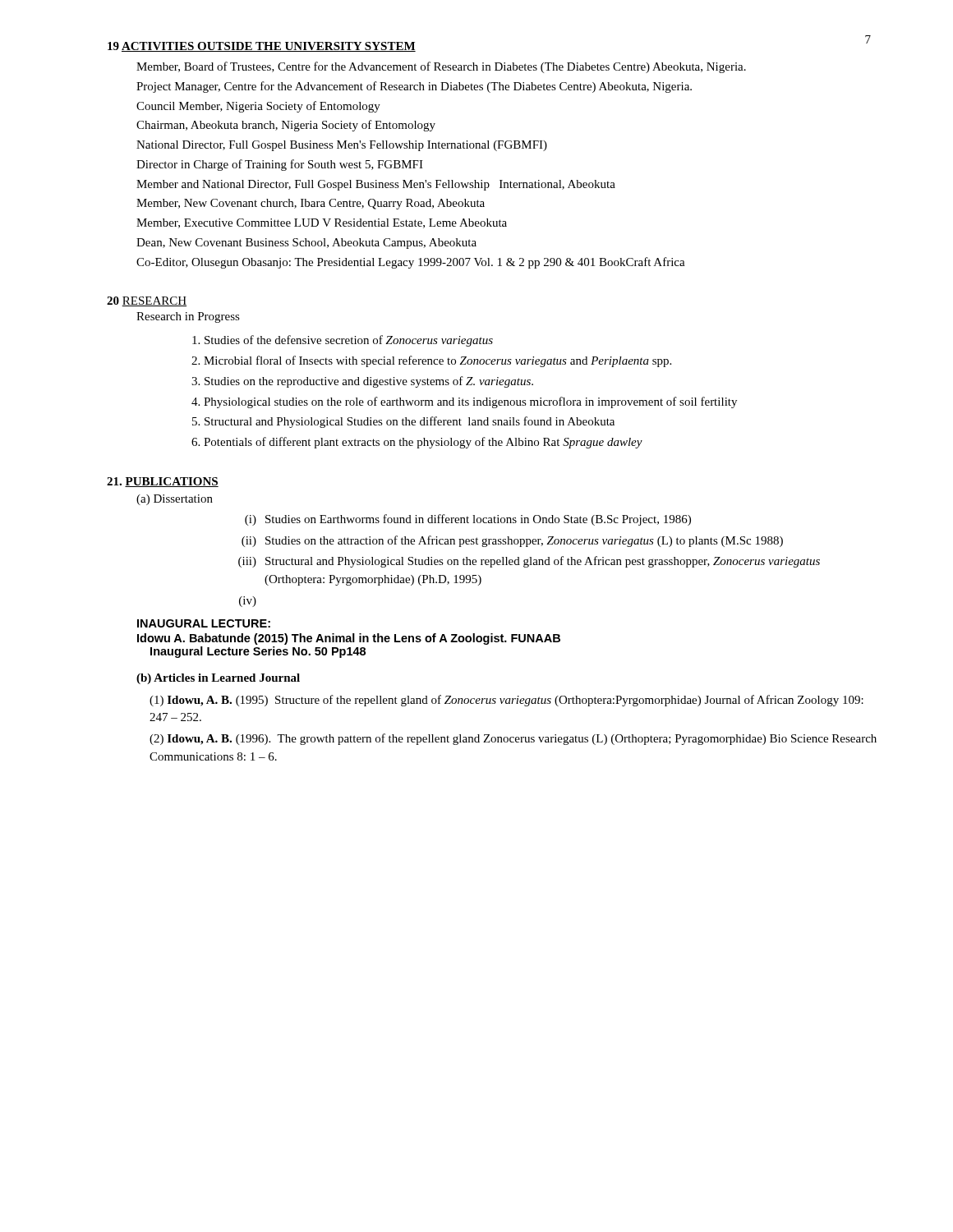This screenshot has height=1232, width=953.
Task: Point to the region starting "Research in Progress"
Action: [188, 316]
